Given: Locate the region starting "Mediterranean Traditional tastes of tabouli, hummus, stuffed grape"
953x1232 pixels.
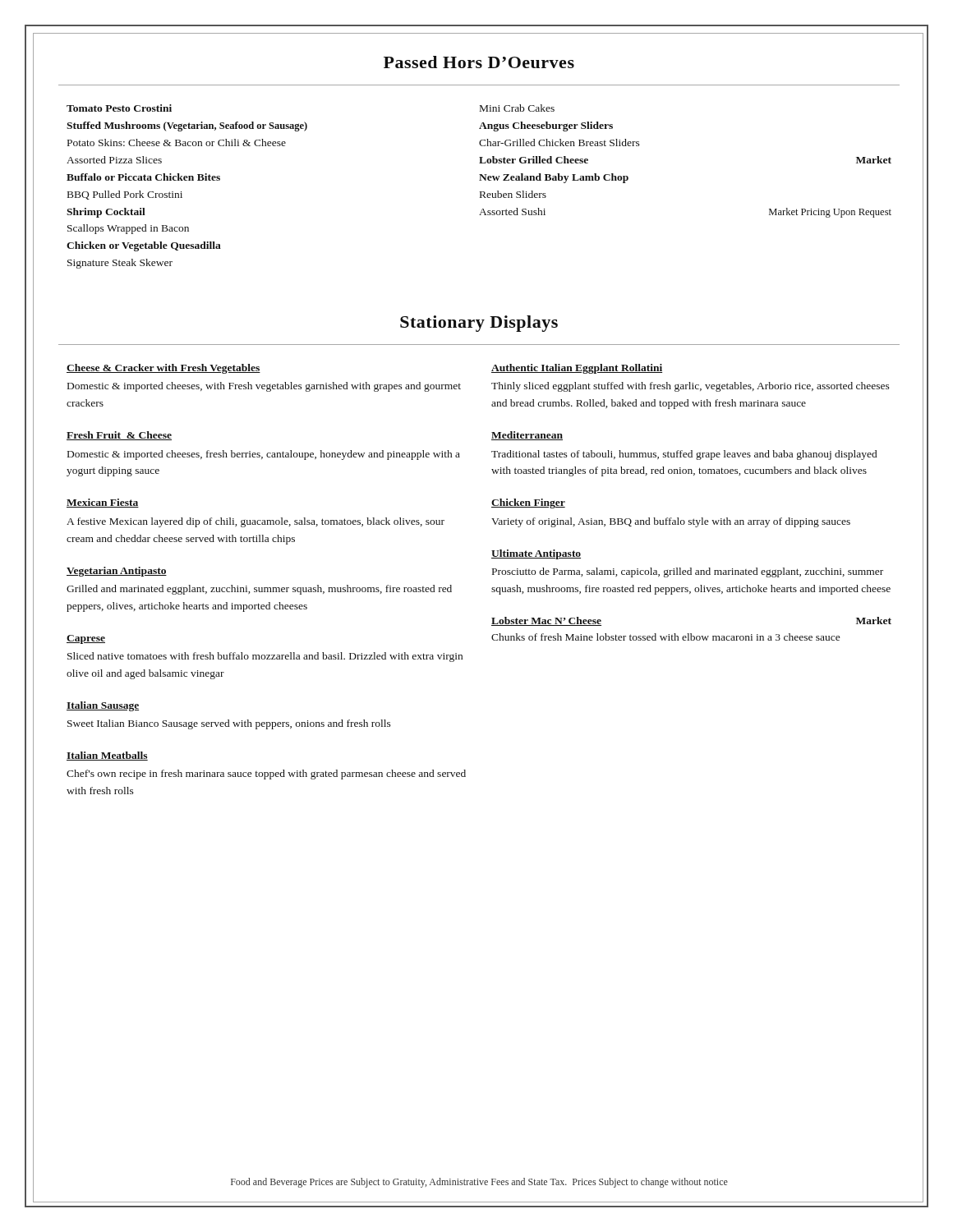Looking at the screenshot, I should click(x=691, y=452).
